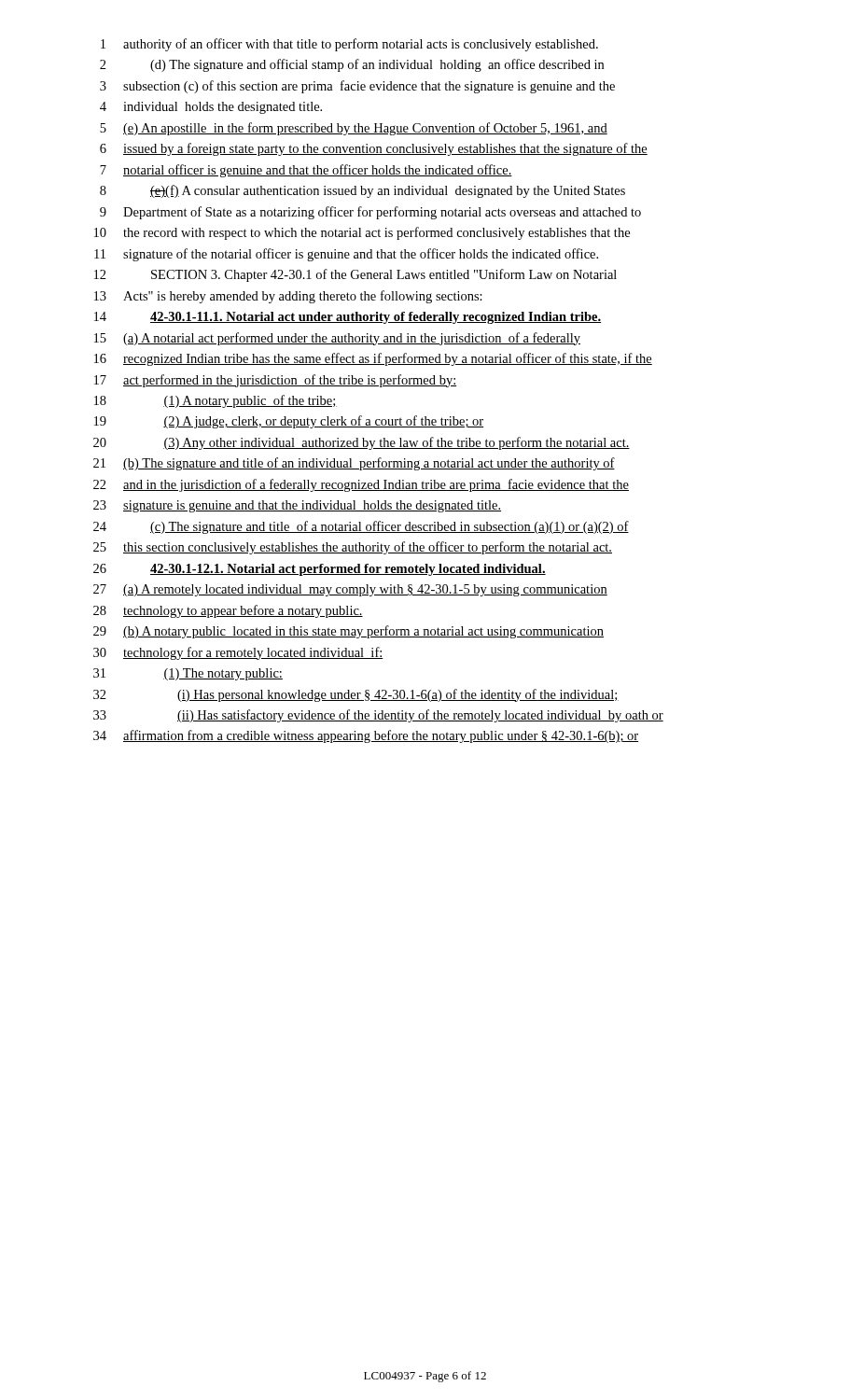Navigate to the element starting "31 (1) The notary public:"

point(188,674)
